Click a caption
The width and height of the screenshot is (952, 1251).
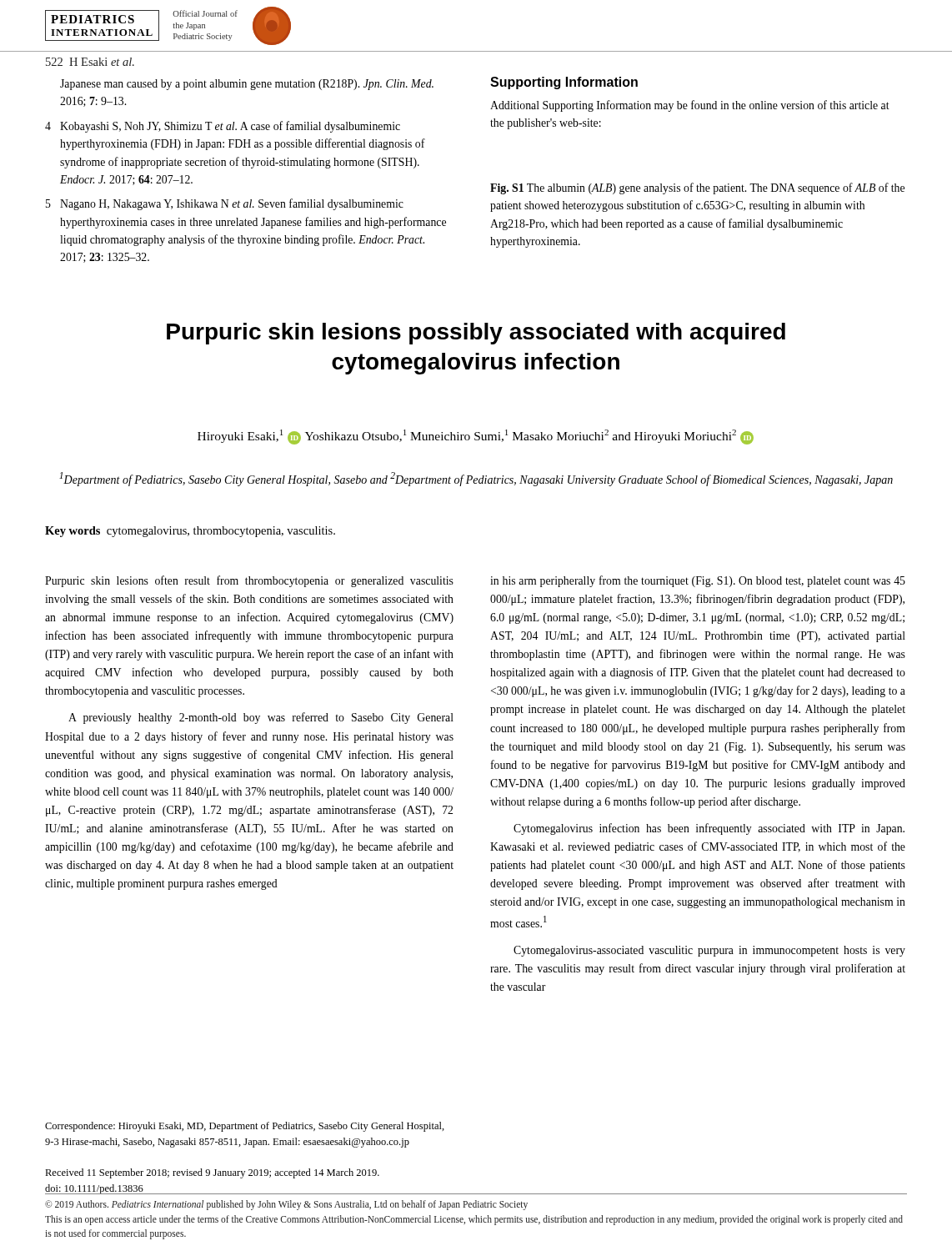click(698, 215)
